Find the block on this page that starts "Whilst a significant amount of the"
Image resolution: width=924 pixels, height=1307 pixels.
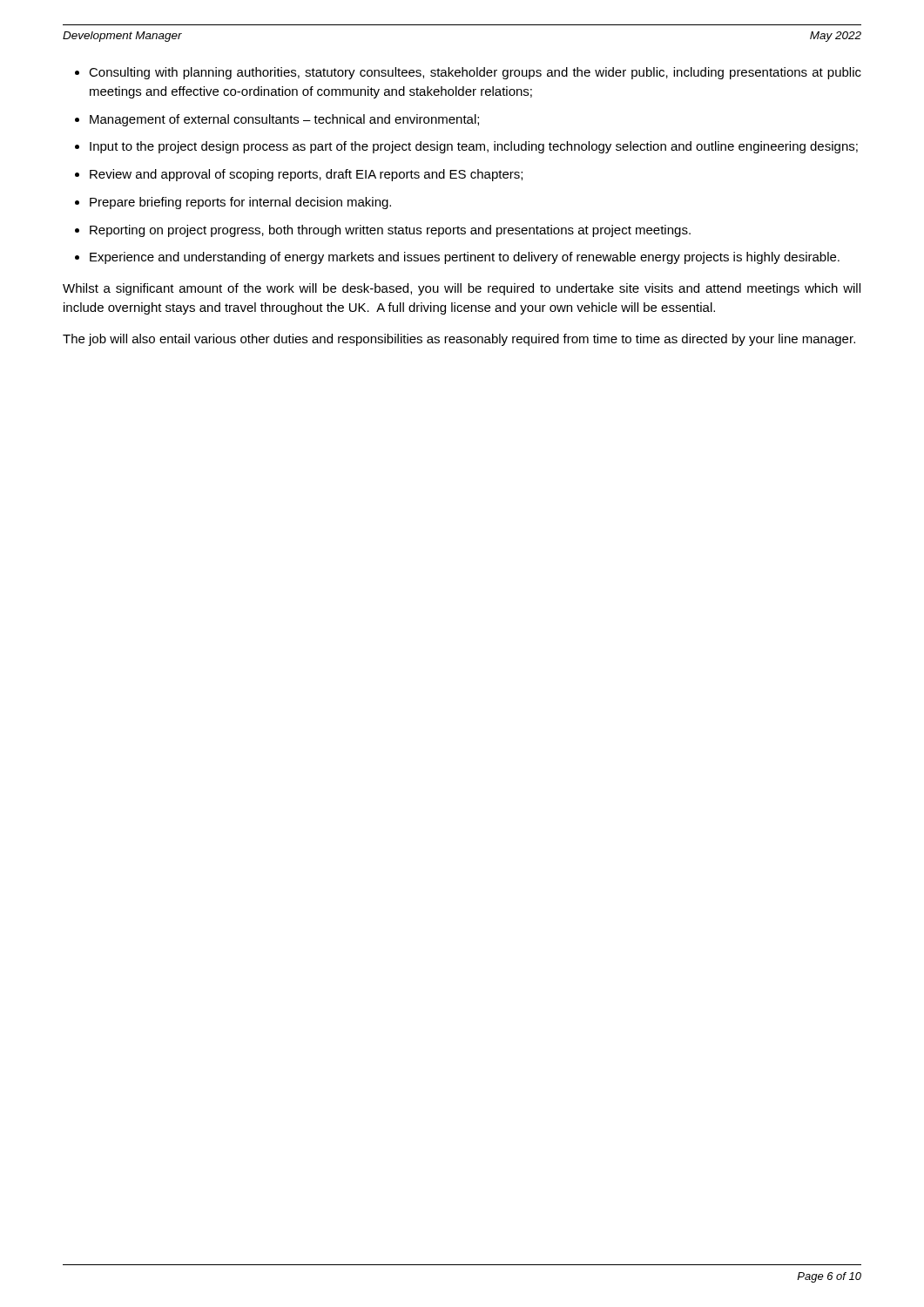(x=462, y=297)
